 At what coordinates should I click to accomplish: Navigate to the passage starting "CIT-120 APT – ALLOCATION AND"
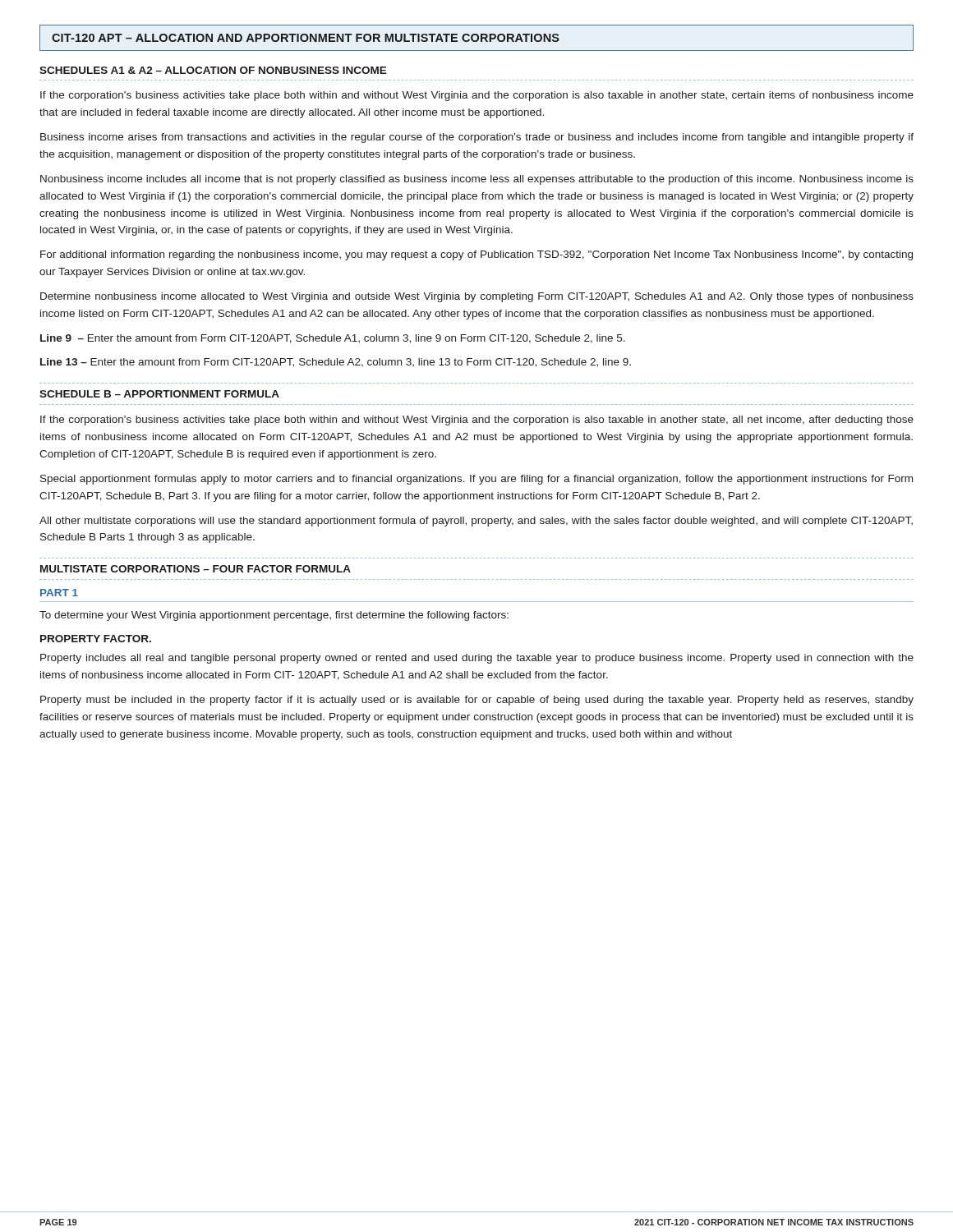476,38
